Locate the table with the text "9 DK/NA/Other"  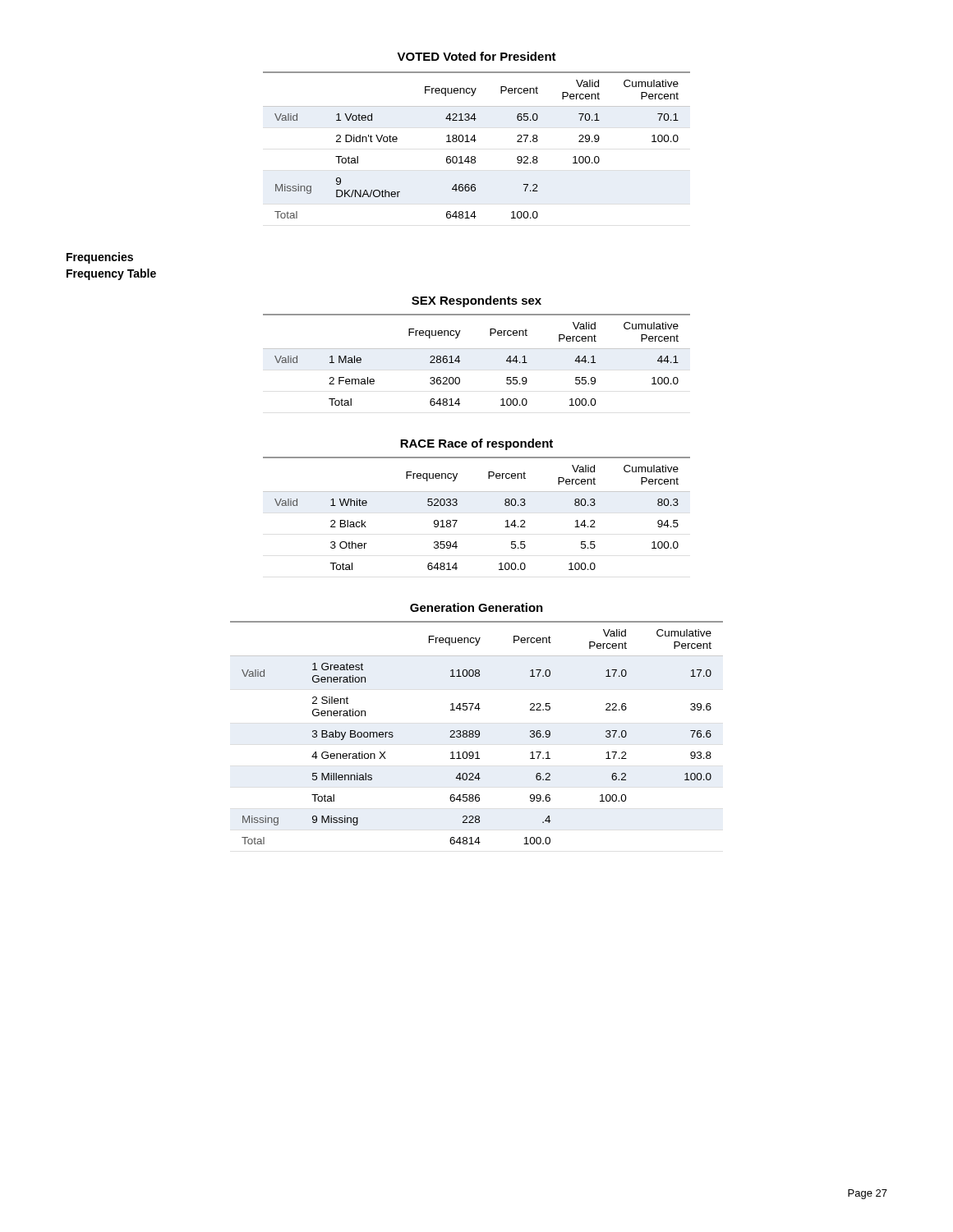476,149
